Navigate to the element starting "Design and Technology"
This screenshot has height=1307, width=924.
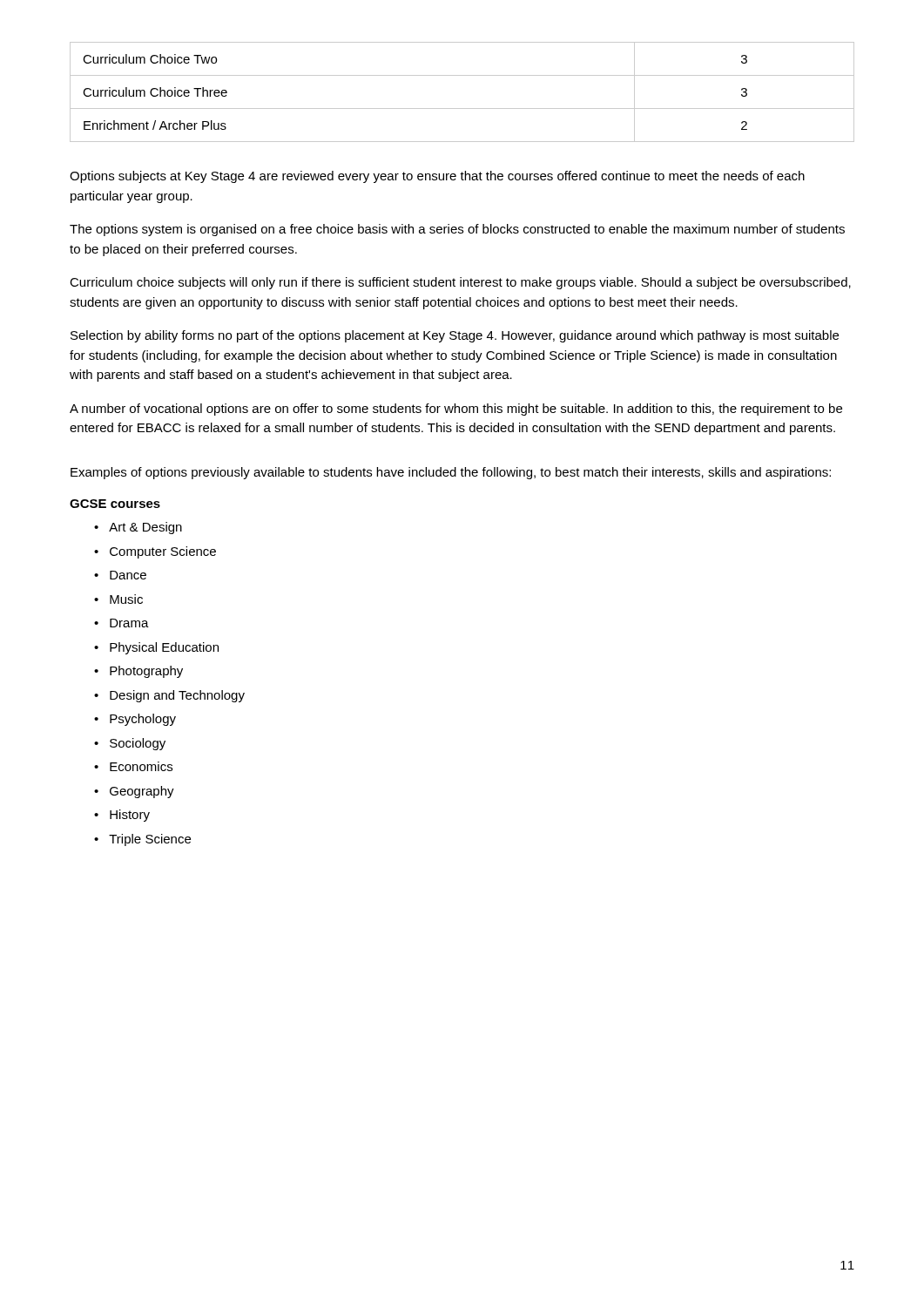coord(177,694)
